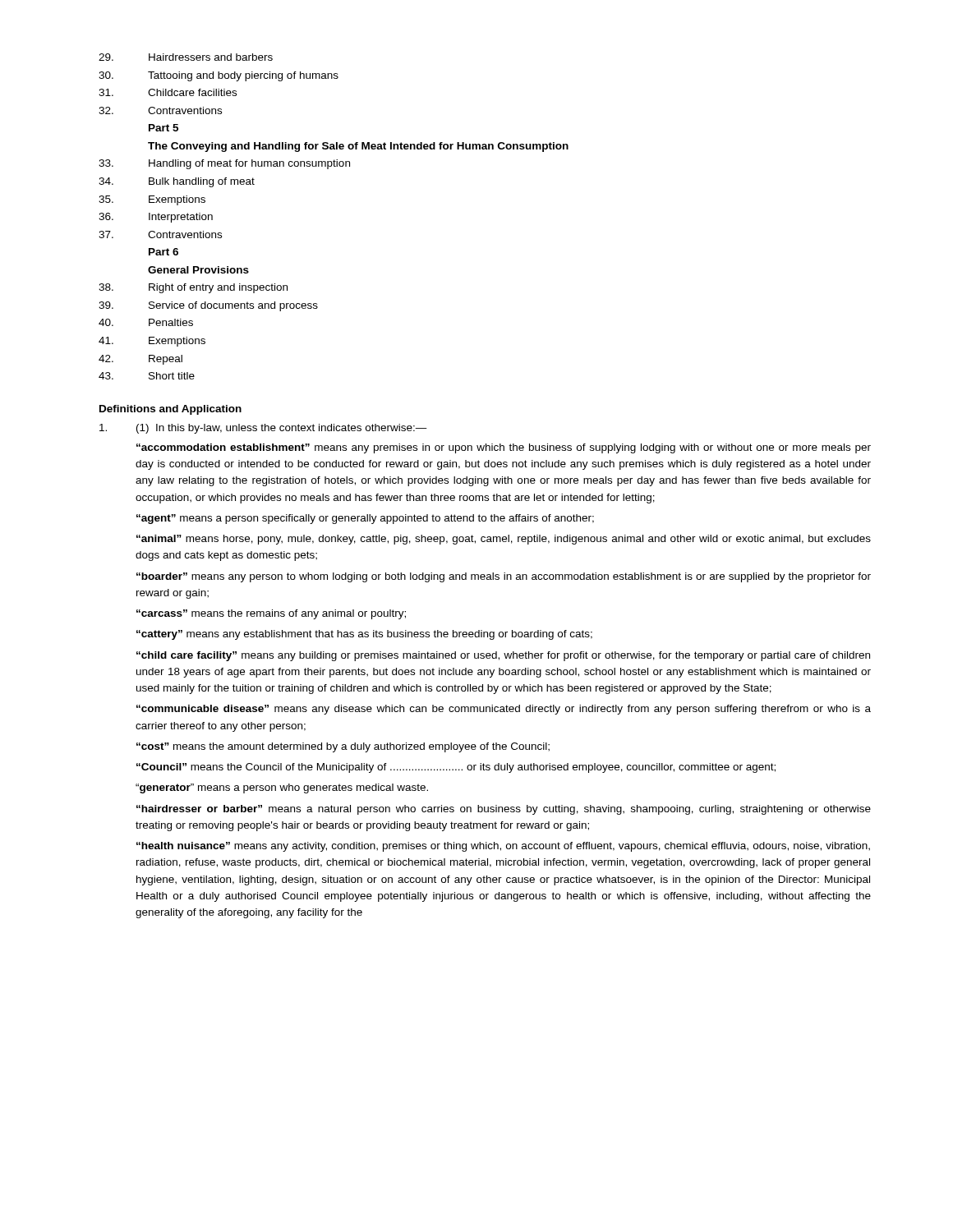Point to the text block starting "30. Tattooing and"
The image size is (953, 1232).
(x=219, y=76)
